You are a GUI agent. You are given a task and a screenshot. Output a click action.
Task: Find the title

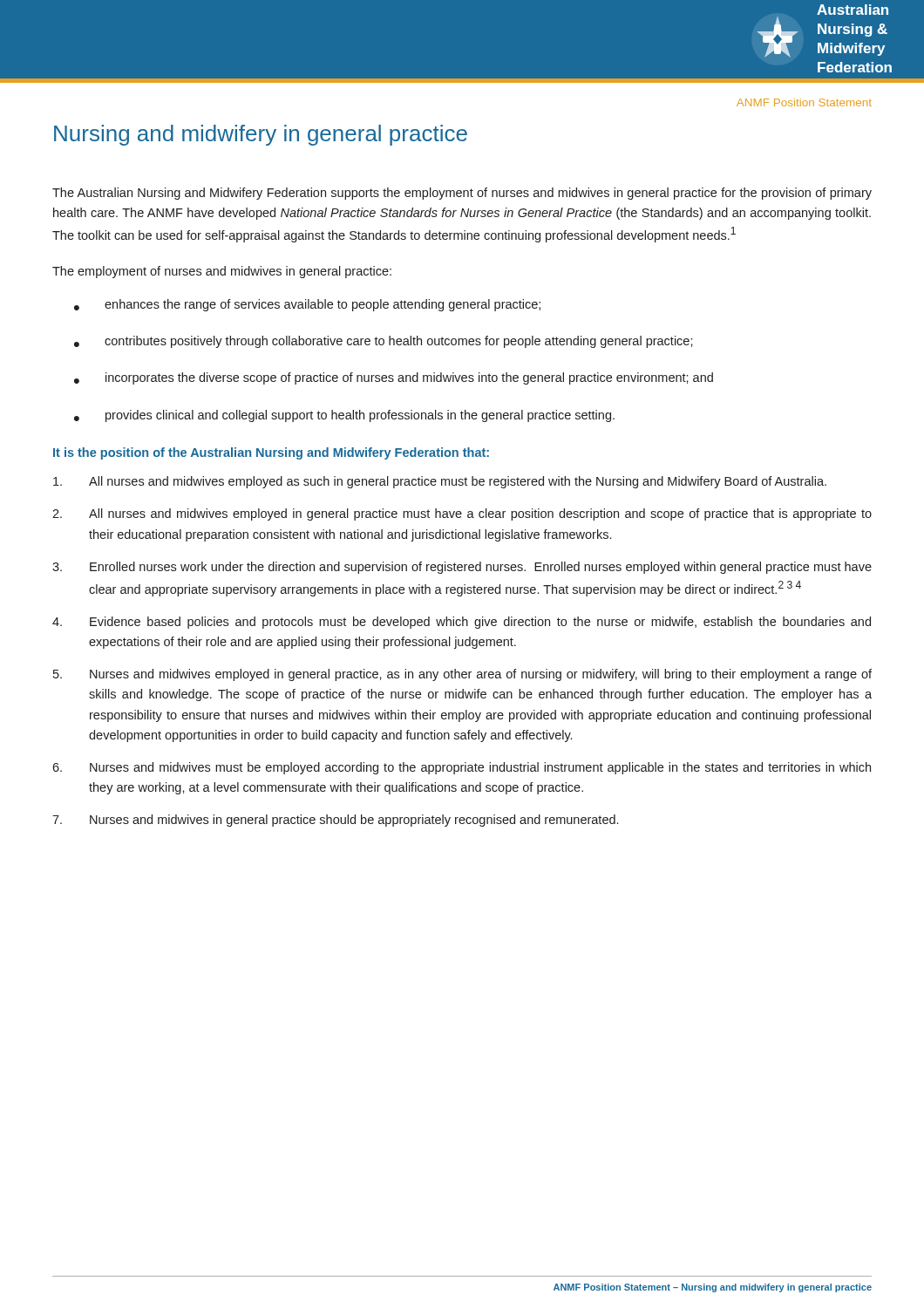tap(260, 133)
